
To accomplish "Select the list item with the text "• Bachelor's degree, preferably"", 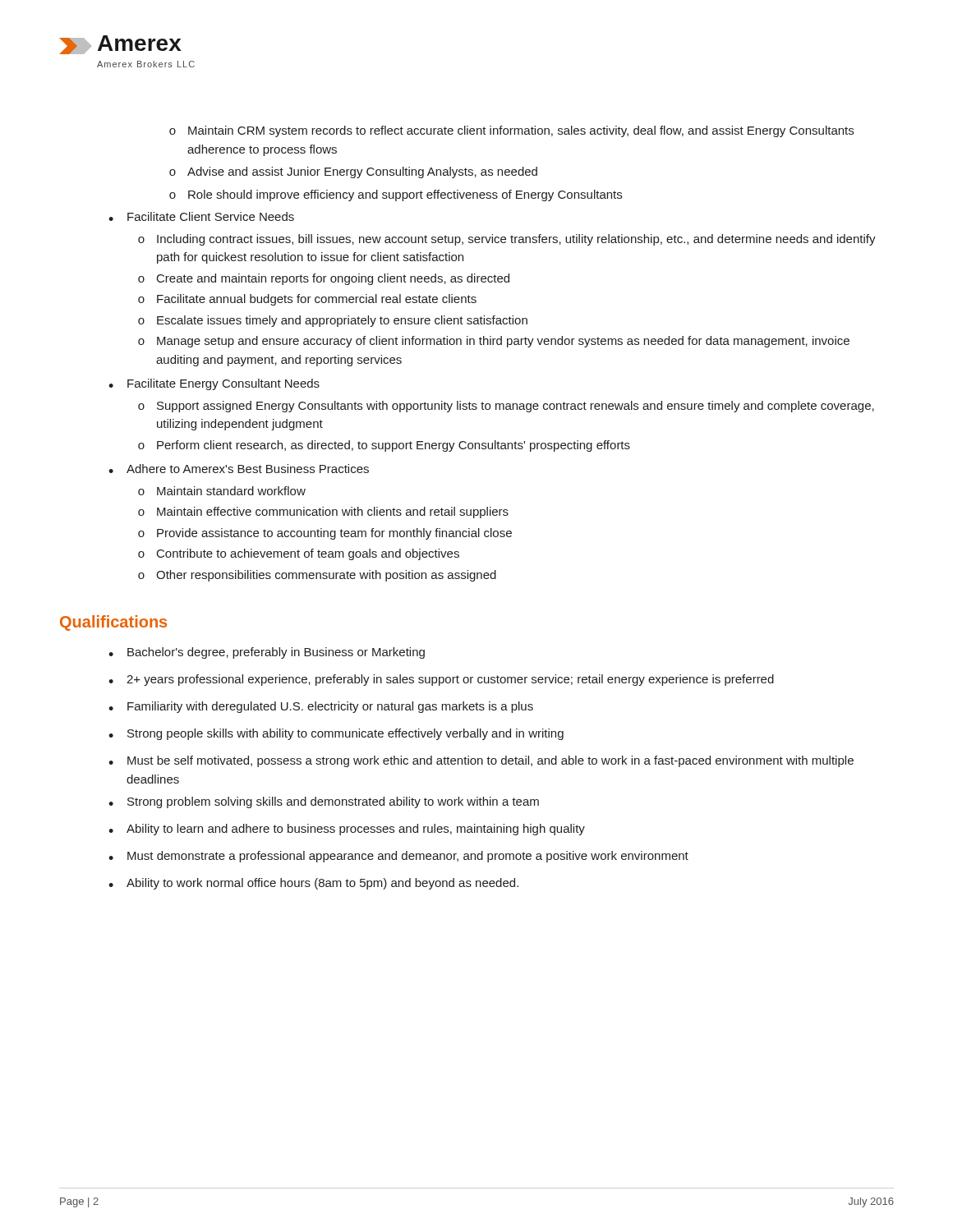I will tap(267, 653).
